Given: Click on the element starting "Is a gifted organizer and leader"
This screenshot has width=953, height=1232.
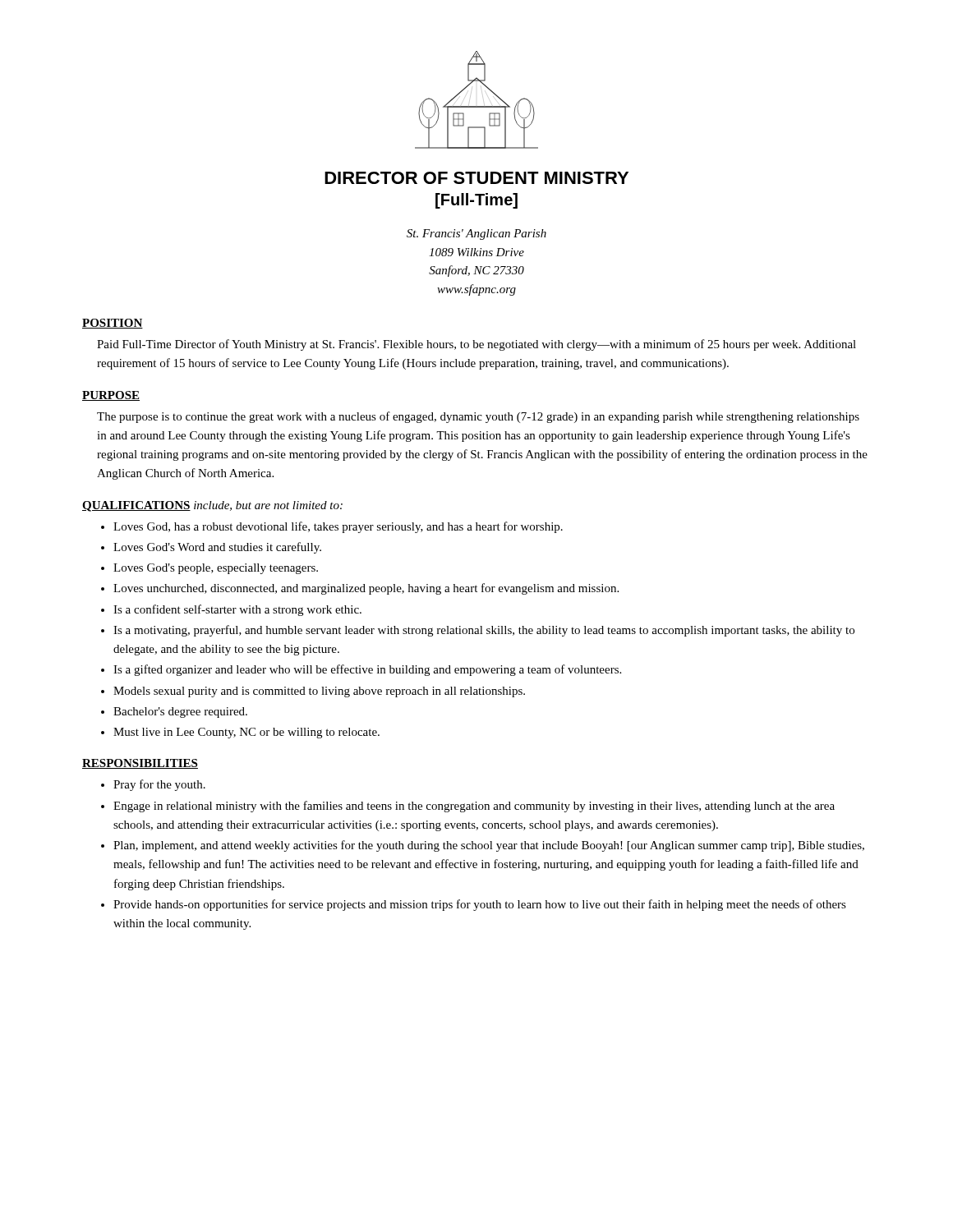Looking at the screenshot, I should [x=368, y=670].
